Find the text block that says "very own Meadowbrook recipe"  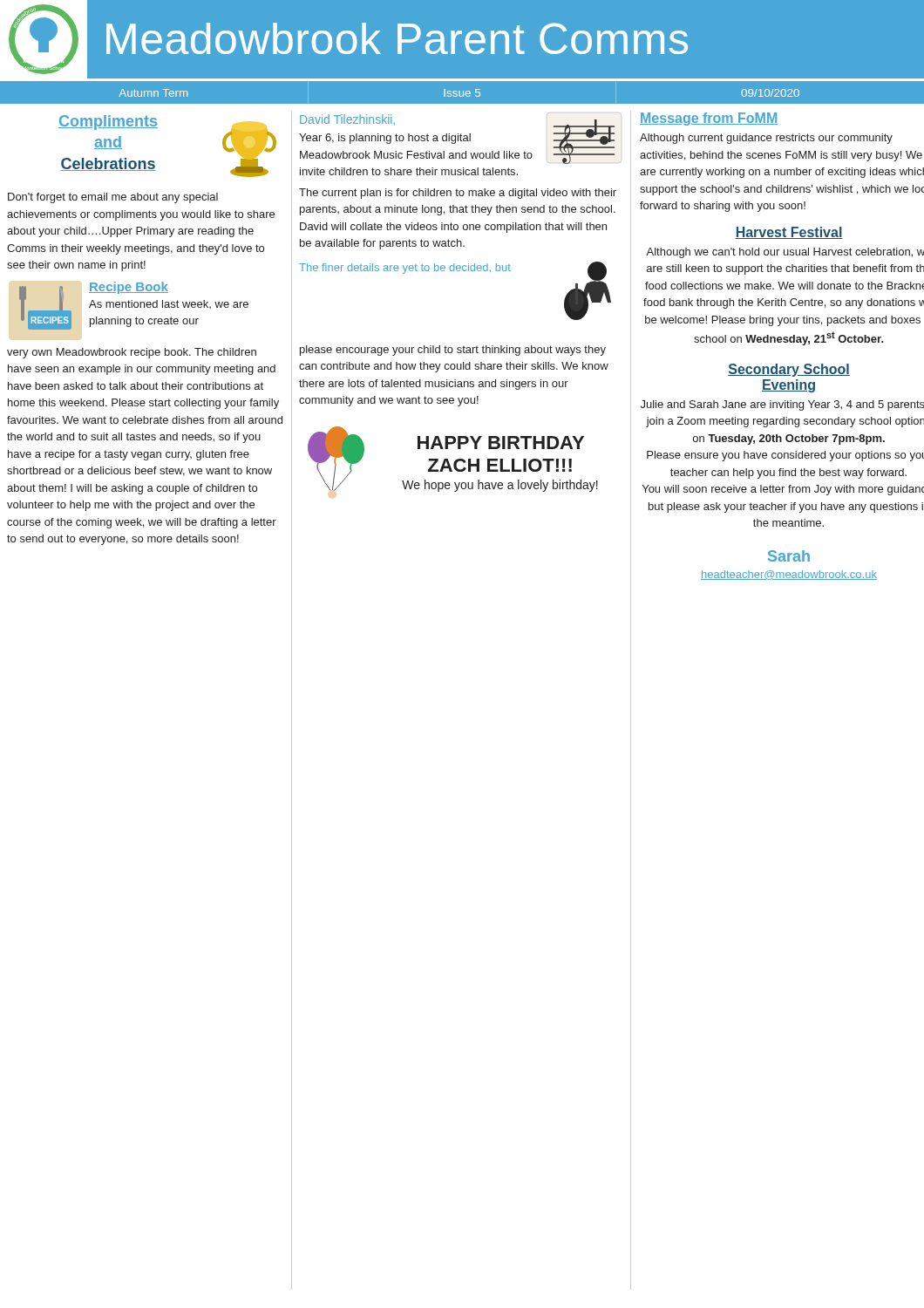pyautogui.click(x=145, y=445)
